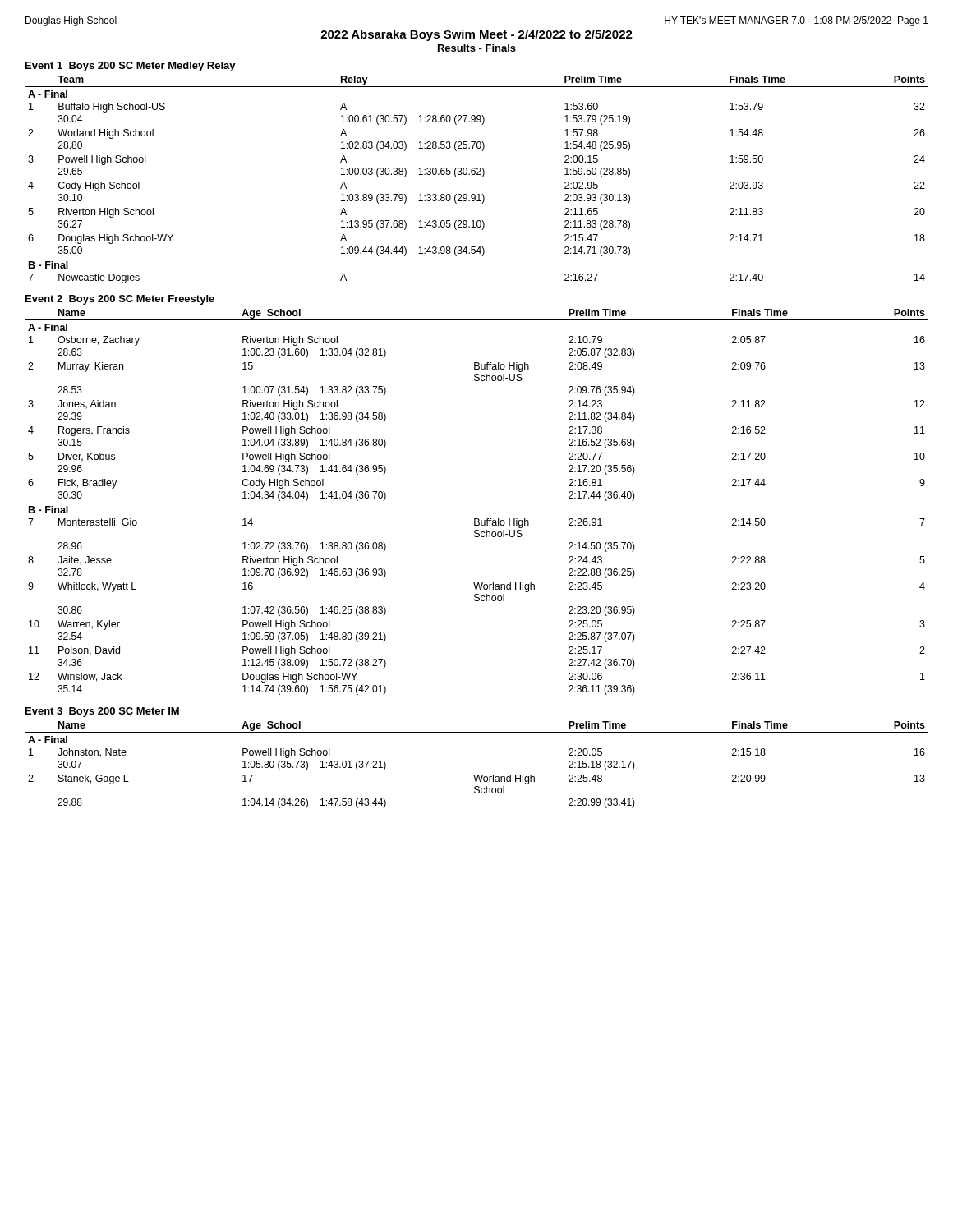Locate the title that opens with "2022 Absaraka Boys"
The width and height of the screenshot is (953, 1232).
pyautogui.click(x=476, y=34)
